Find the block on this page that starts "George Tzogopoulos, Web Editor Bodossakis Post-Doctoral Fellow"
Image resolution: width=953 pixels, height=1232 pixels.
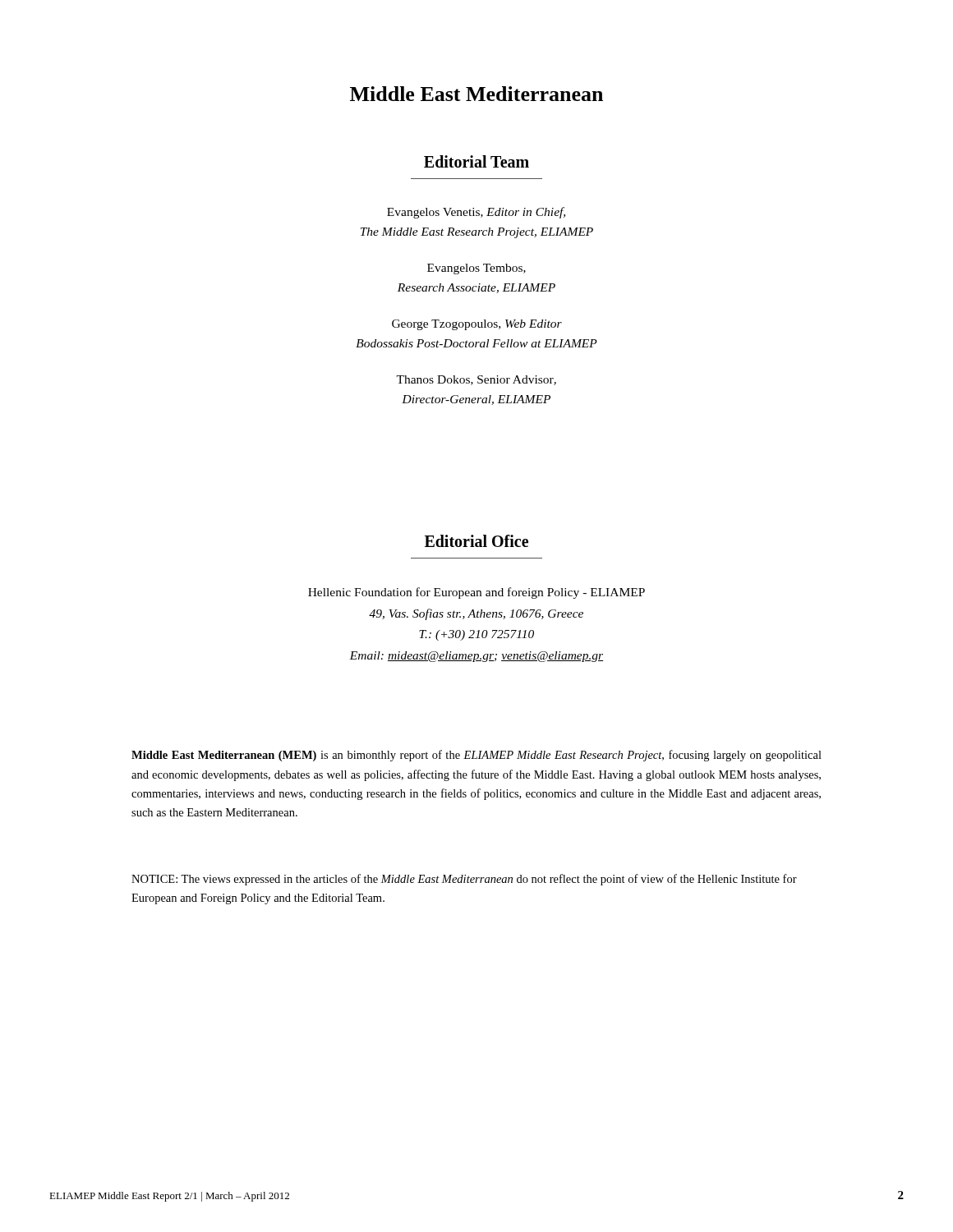(476, 333)
